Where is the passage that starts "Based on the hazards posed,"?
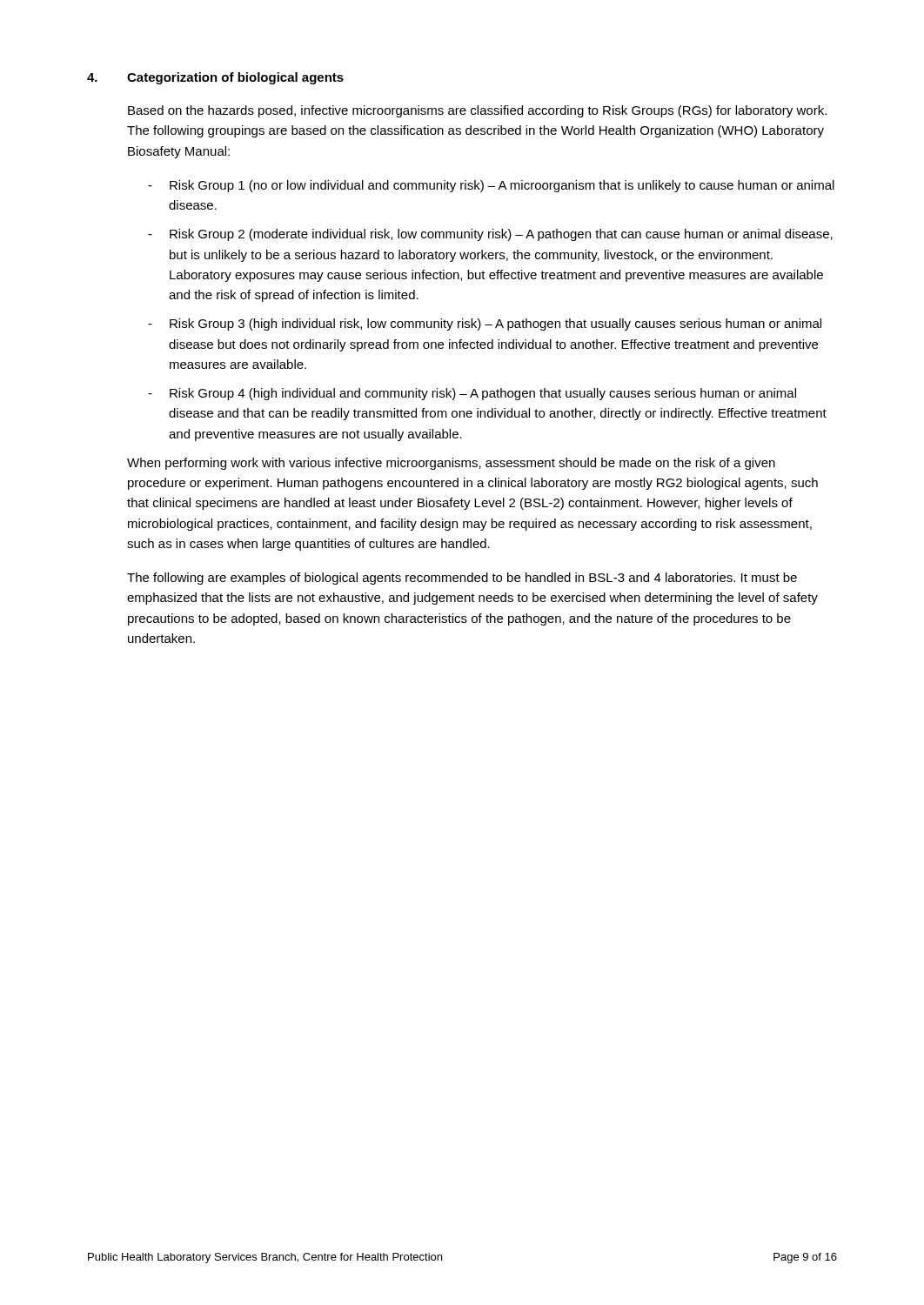Viewport: 924px width, 1305px height. click(477, 130)
